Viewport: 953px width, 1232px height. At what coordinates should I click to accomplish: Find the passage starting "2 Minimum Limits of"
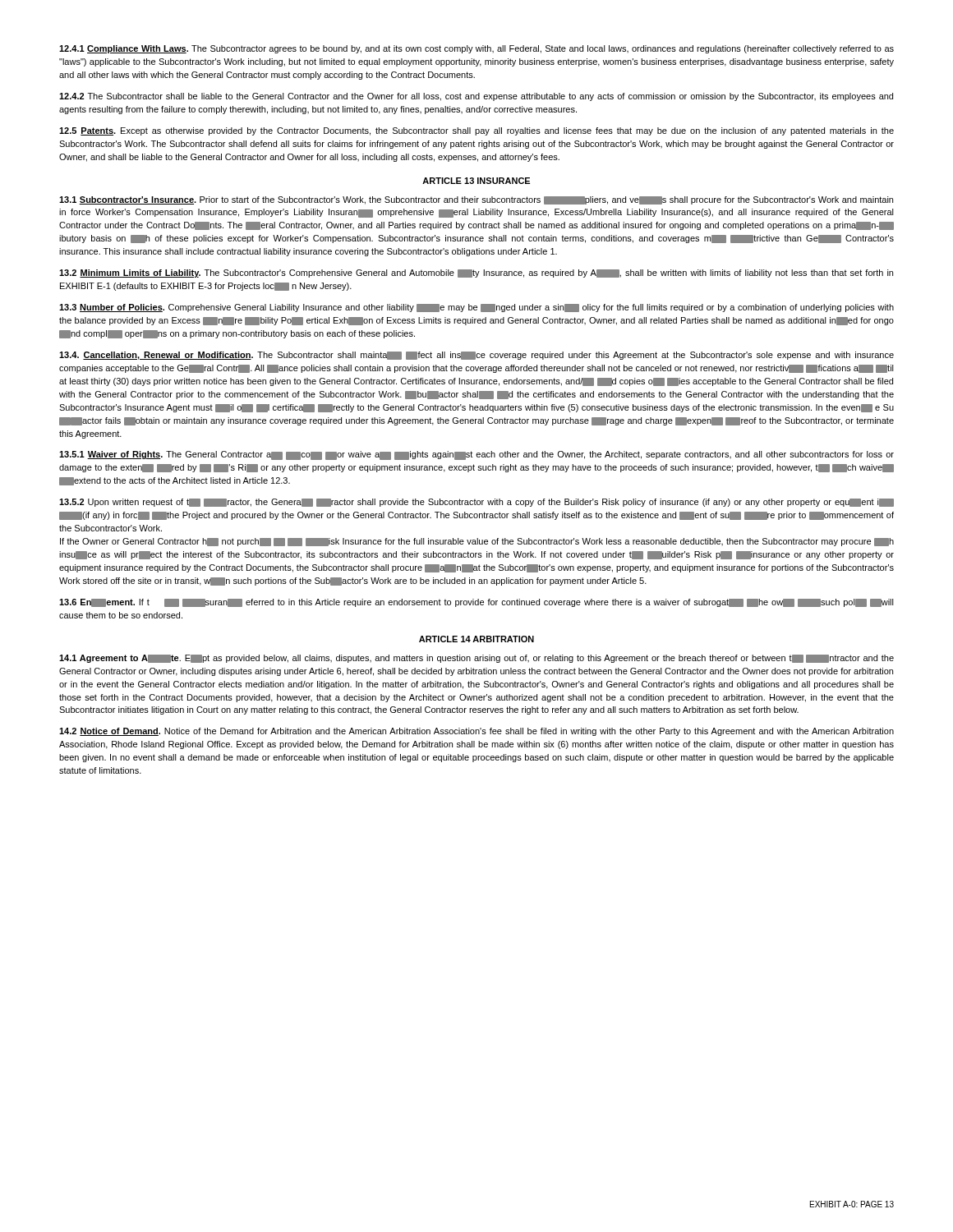[x=476, y=279]
